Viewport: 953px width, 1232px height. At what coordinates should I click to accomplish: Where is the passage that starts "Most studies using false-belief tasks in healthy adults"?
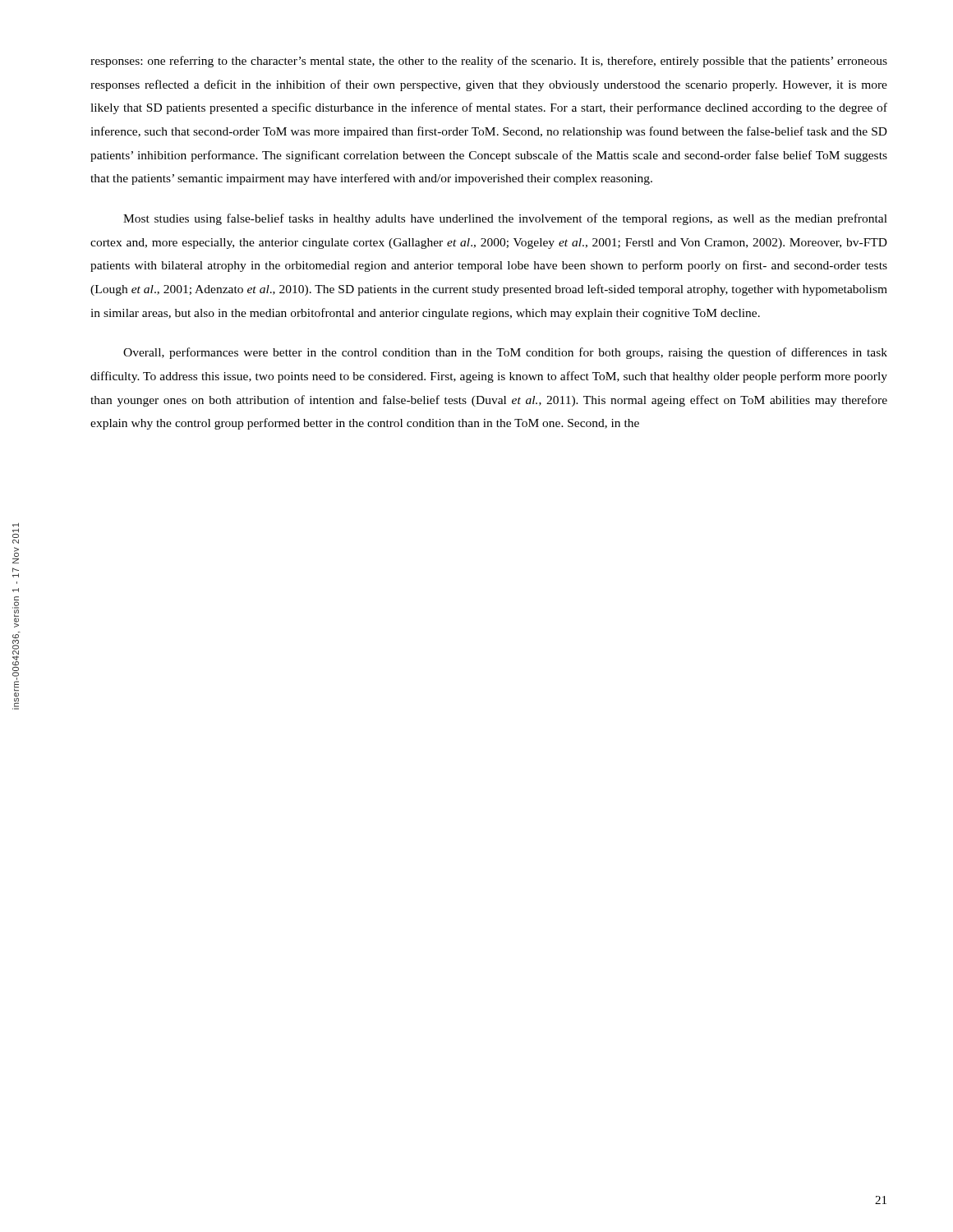(x=489, y=266)
